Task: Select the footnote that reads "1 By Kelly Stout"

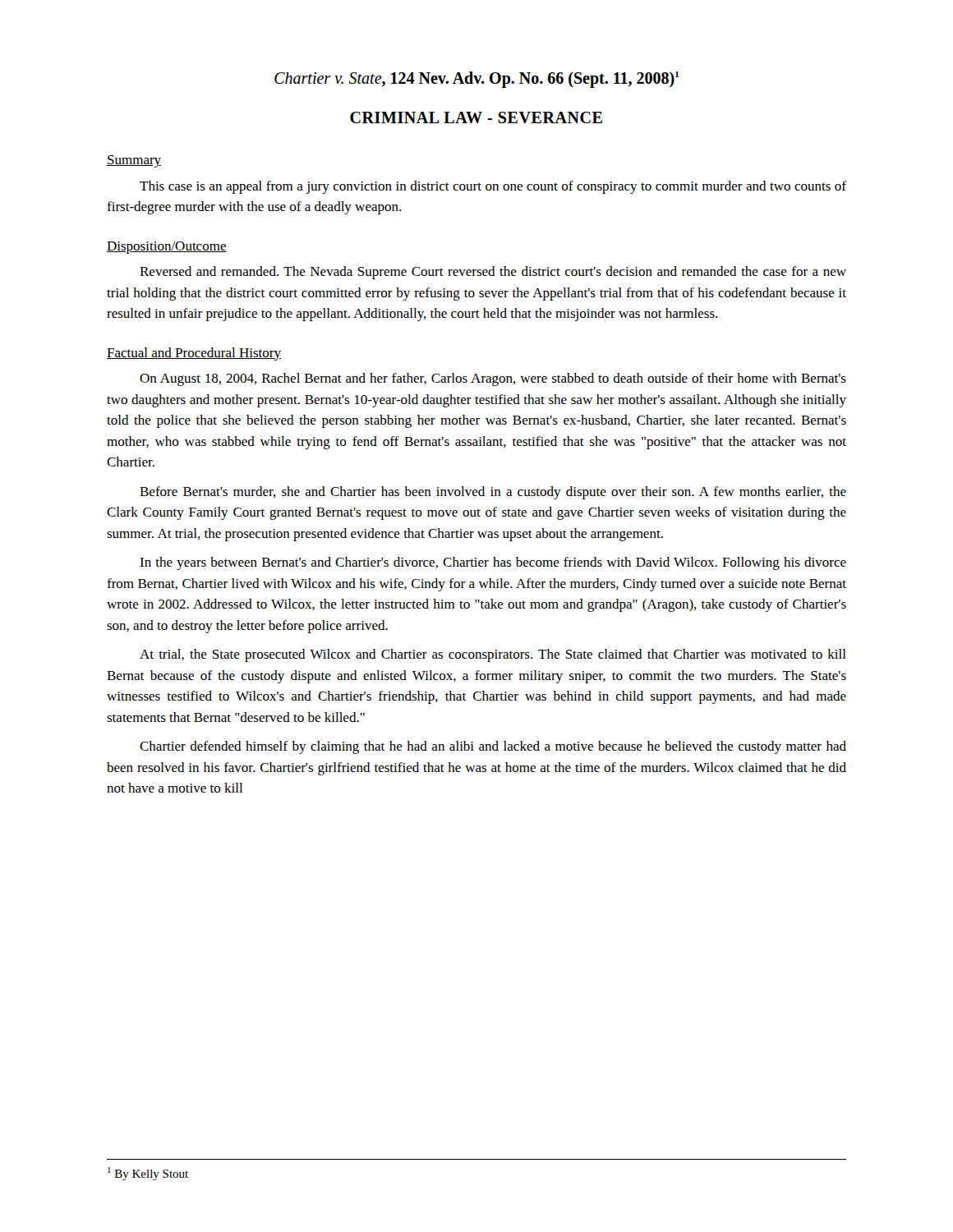Action: 148,1172
